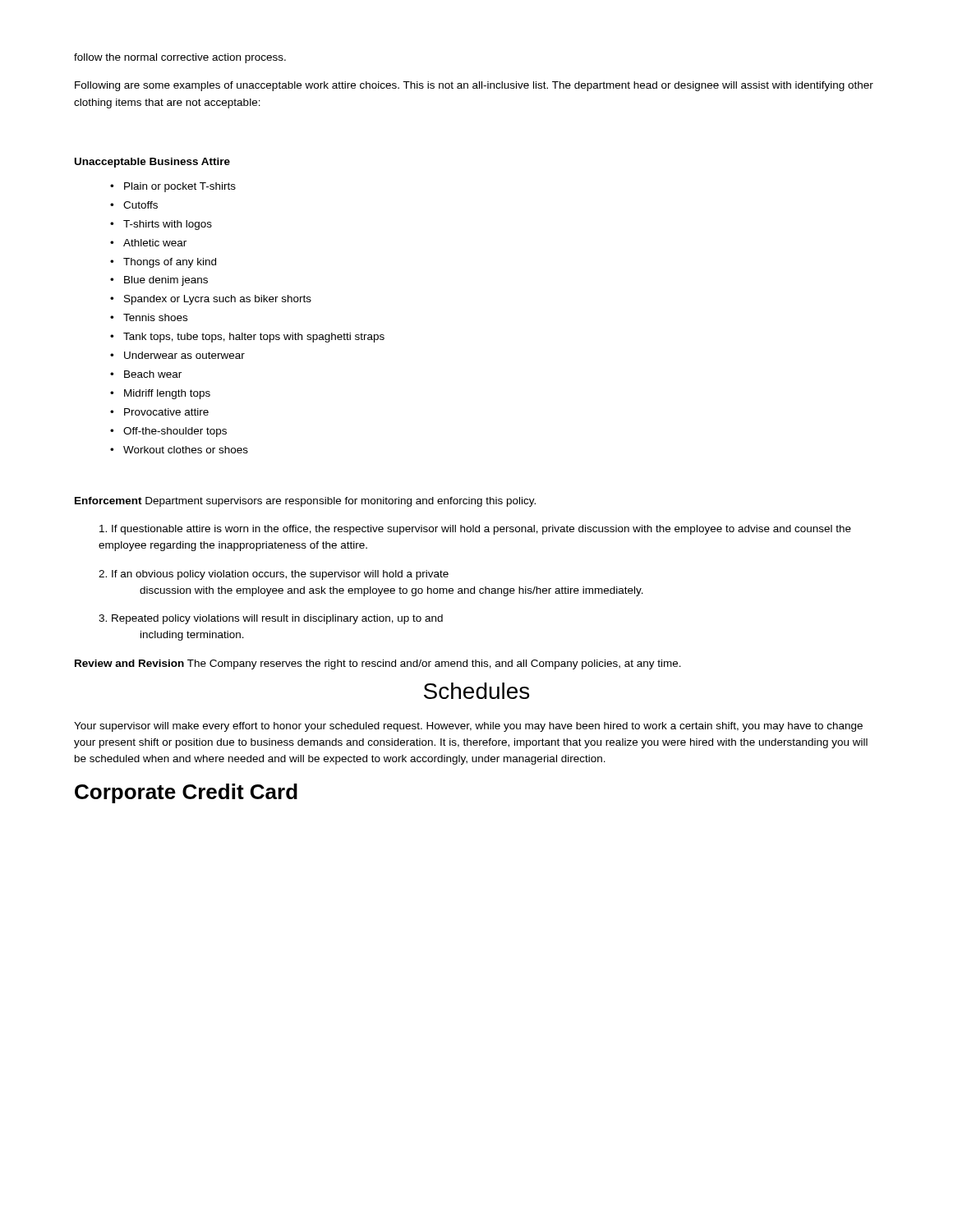Screen dimensions: 1232x953
Task: Find the text block that reads "Review and Revision The Company reserves the"
Action: (x=378, y=663)
